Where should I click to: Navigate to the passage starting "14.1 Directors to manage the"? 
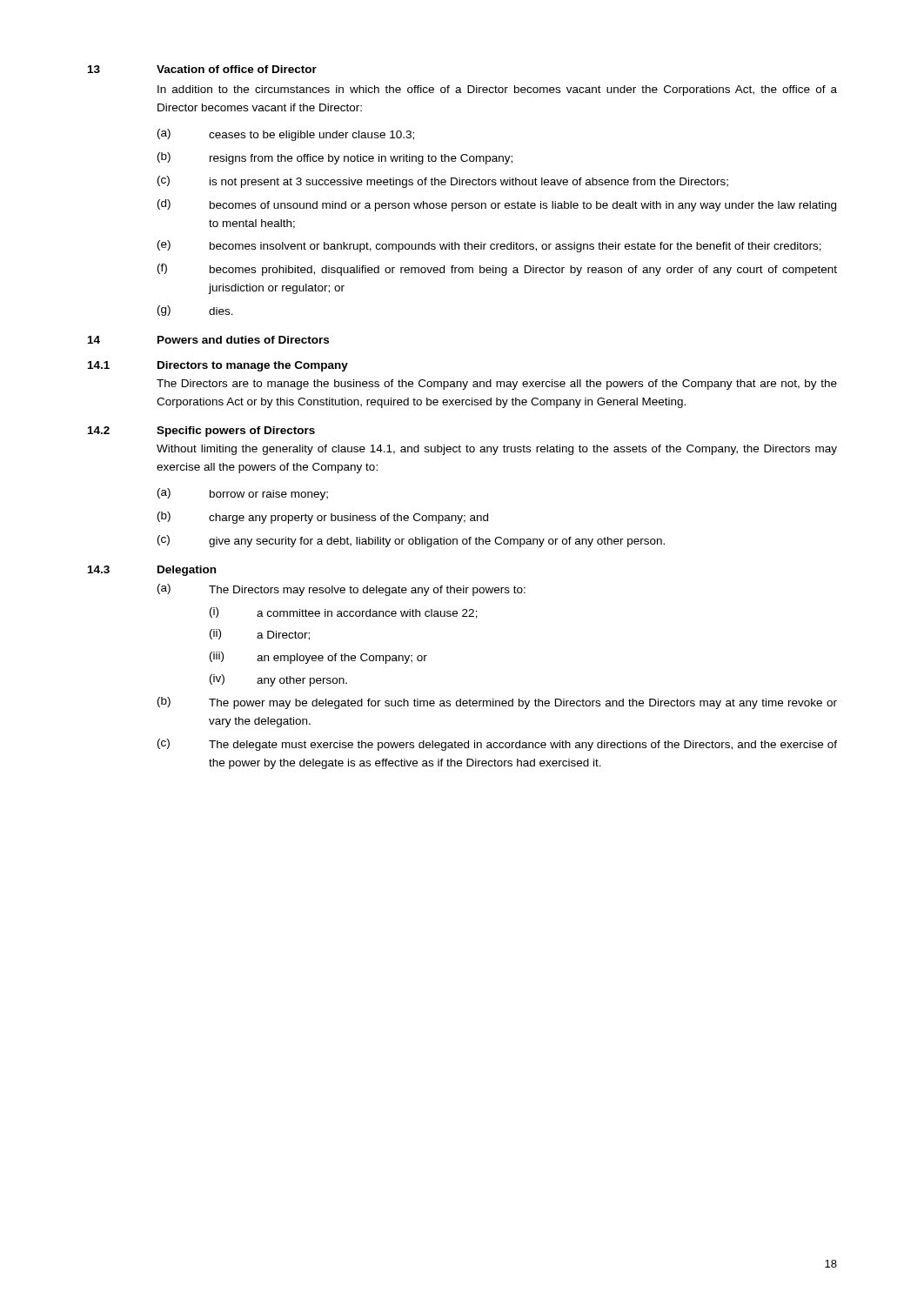217,365
